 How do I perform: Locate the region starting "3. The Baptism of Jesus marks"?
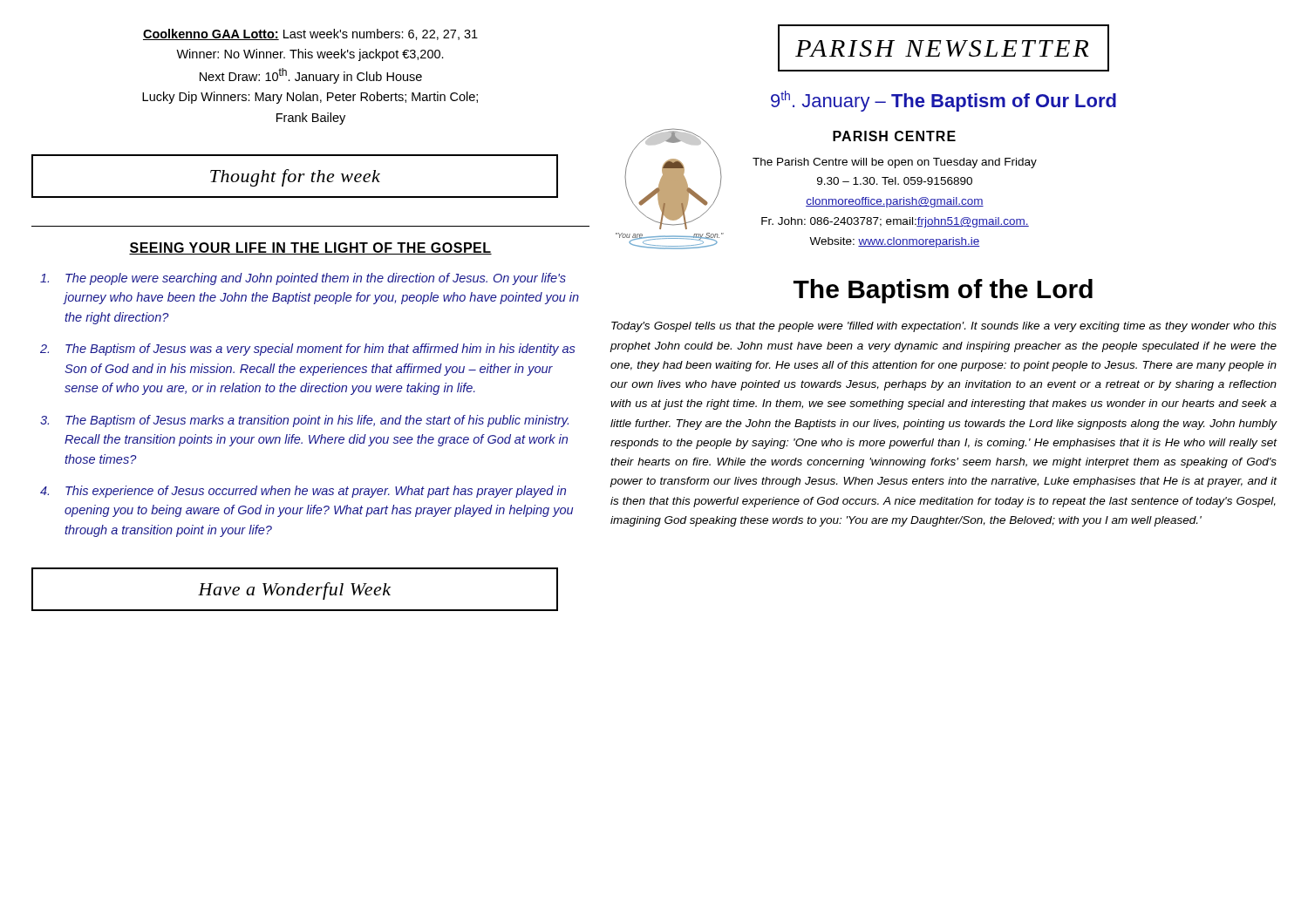[x=315, y=440]
